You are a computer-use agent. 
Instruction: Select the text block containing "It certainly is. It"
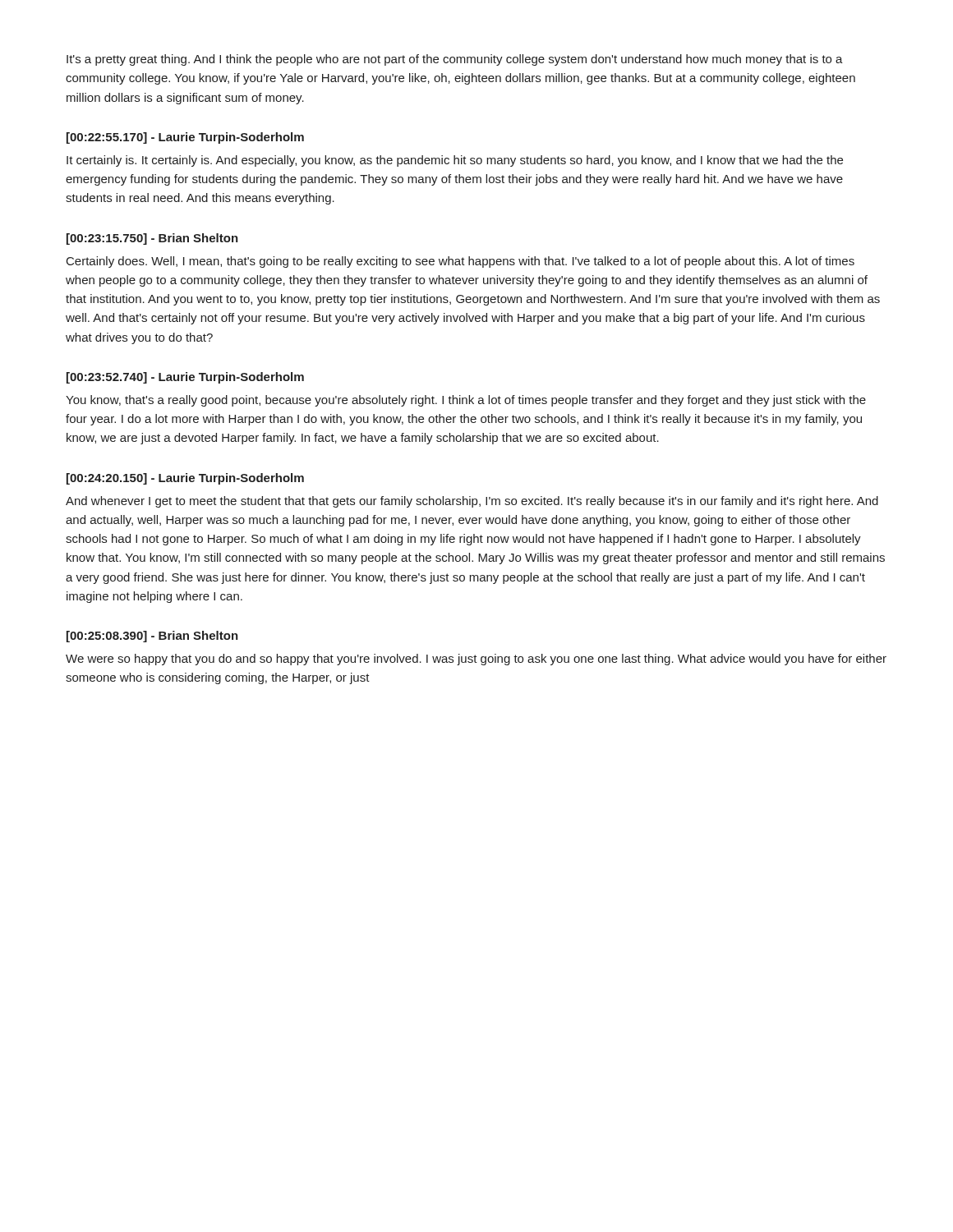coord(455,179)
